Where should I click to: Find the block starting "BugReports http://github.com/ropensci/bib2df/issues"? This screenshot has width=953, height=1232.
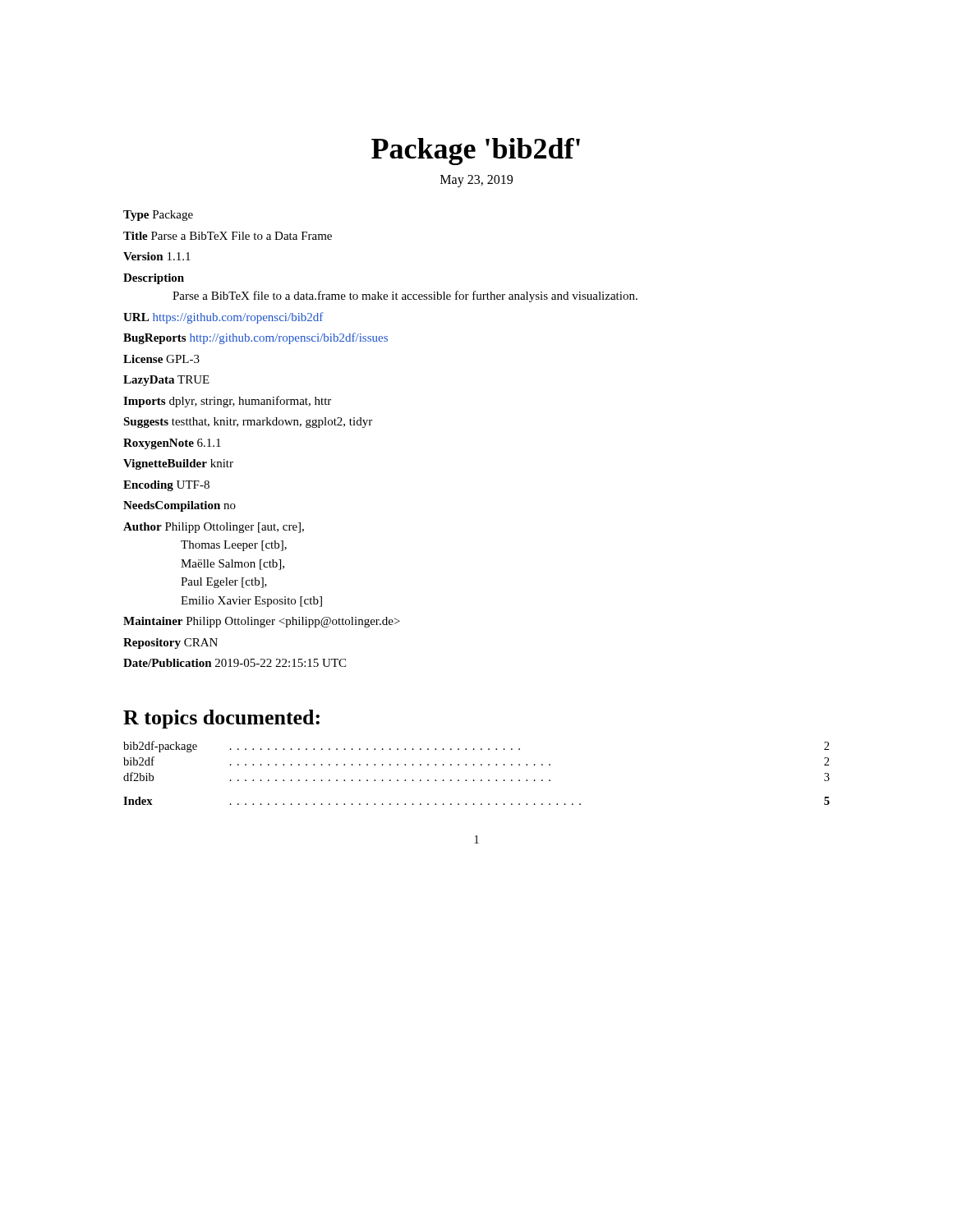point(256,338)
